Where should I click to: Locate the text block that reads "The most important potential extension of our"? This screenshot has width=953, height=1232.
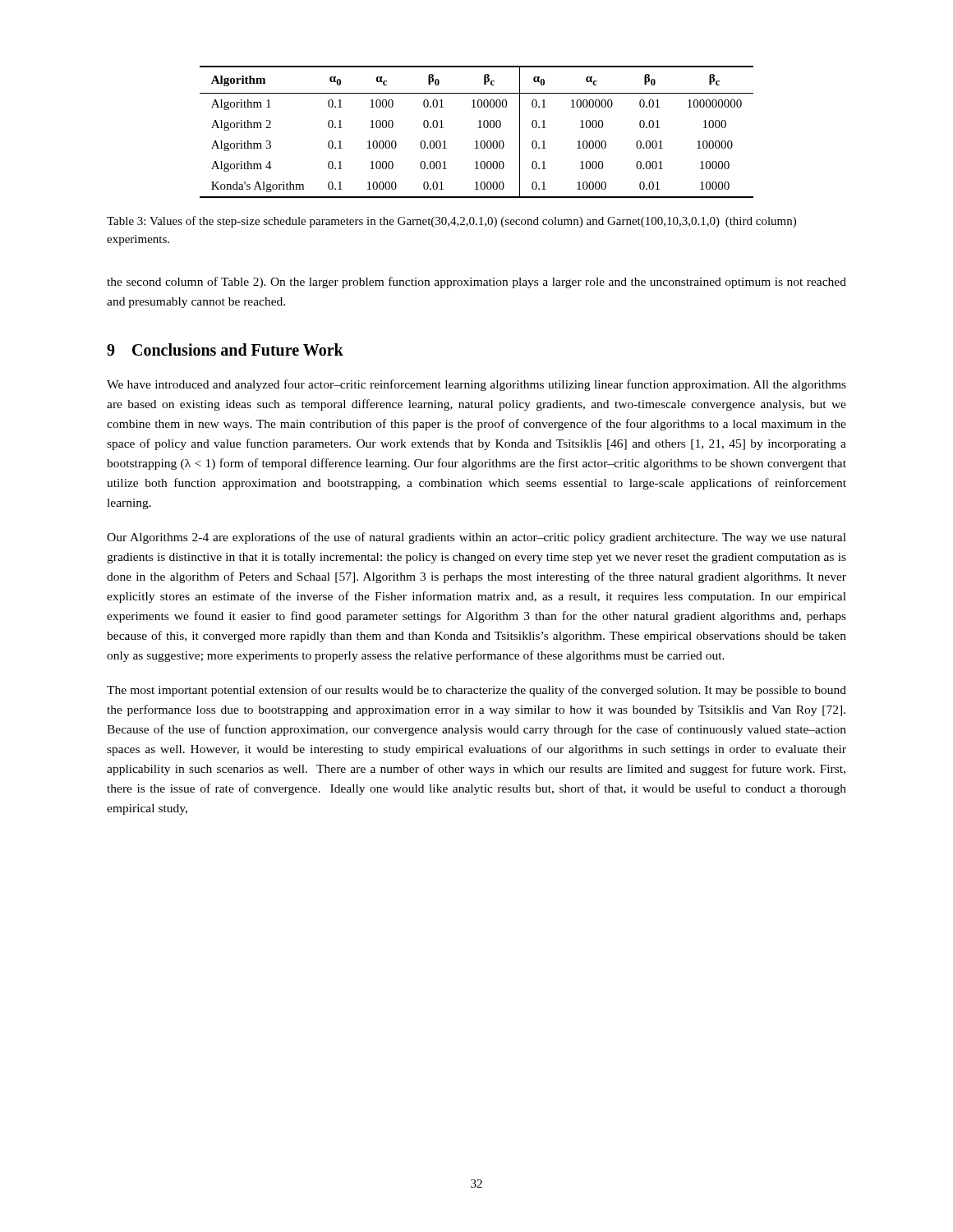pyautogui.click(x=476, y=749)
